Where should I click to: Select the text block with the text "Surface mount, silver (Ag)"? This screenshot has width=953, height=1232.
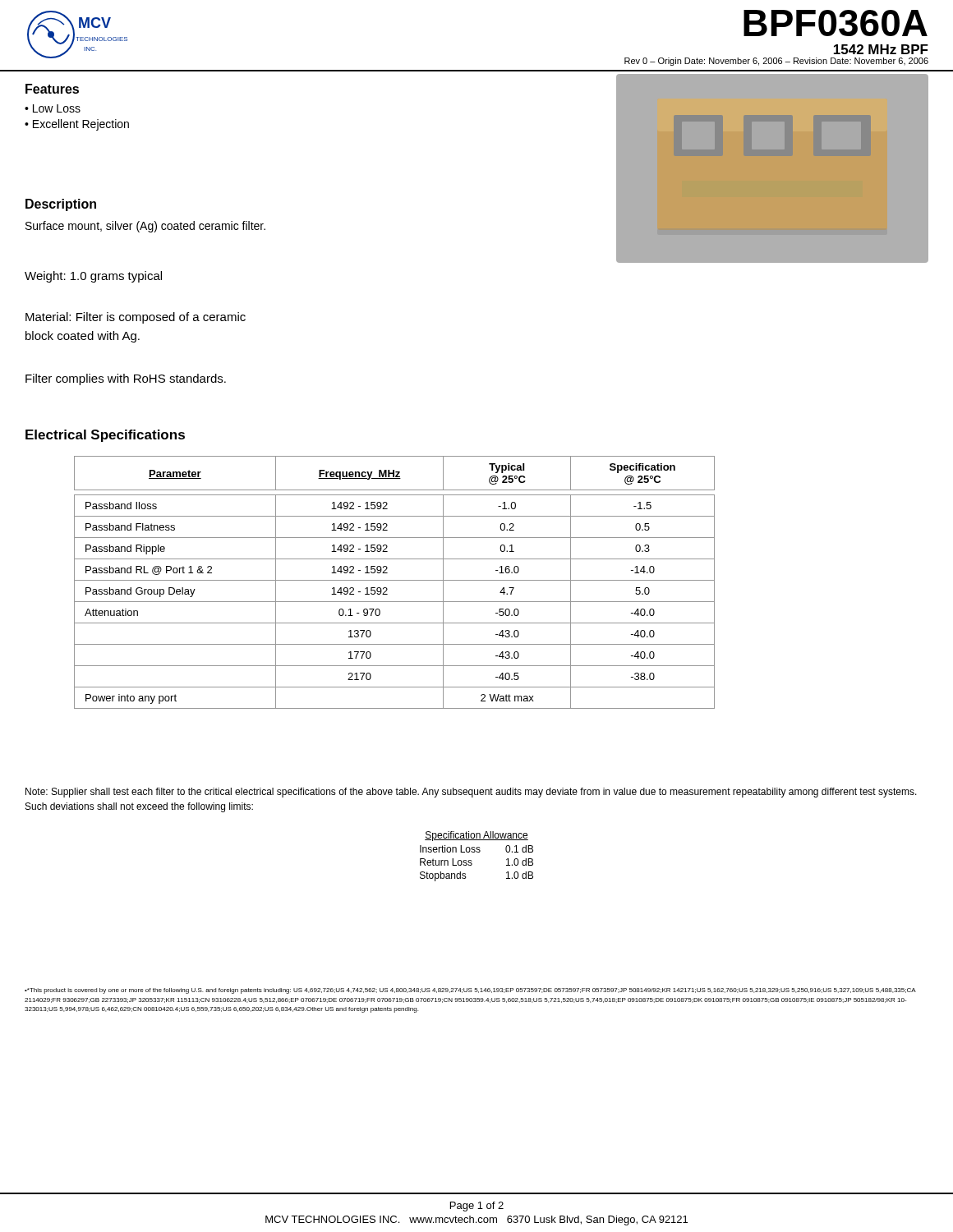click(145, 226)
